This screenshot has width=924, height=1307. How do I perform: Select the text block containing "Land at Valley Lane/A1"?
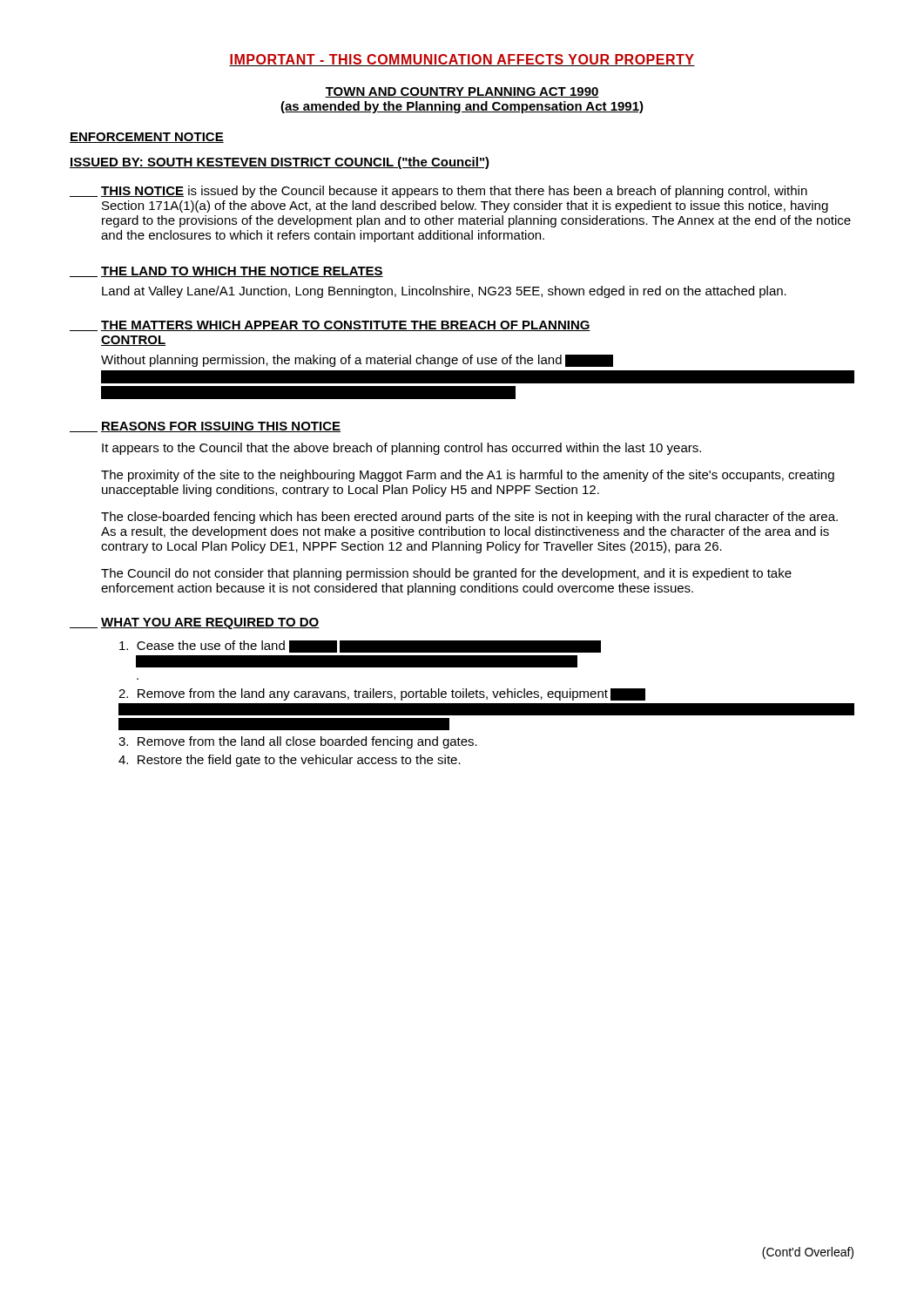[444, 291]
